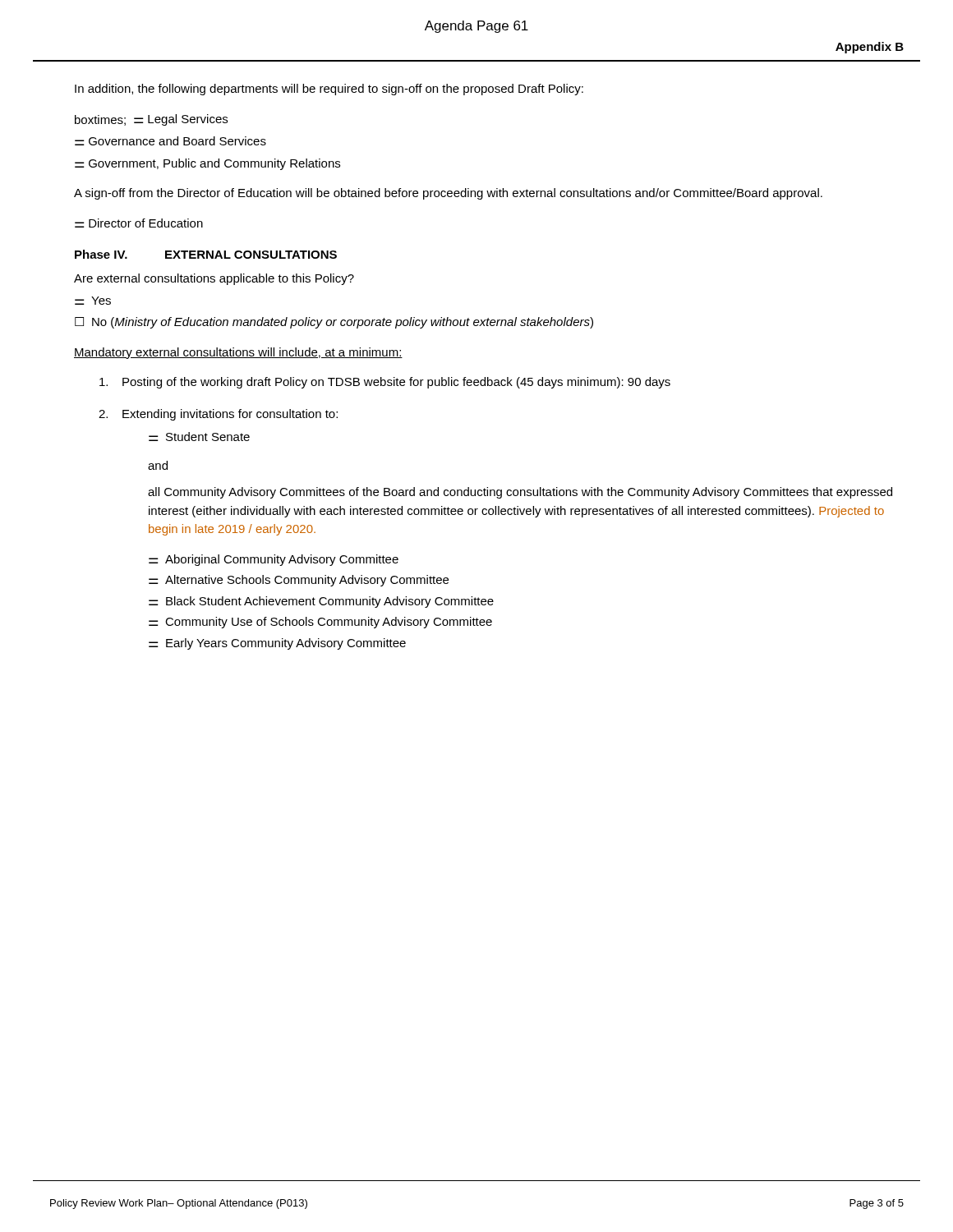This screenshot has height=1232, width=953.
Task: Select the region starting "⚌Alternative Schools Community Advisory Committee"
Action: pyautogui.click(x=299, y=580)
